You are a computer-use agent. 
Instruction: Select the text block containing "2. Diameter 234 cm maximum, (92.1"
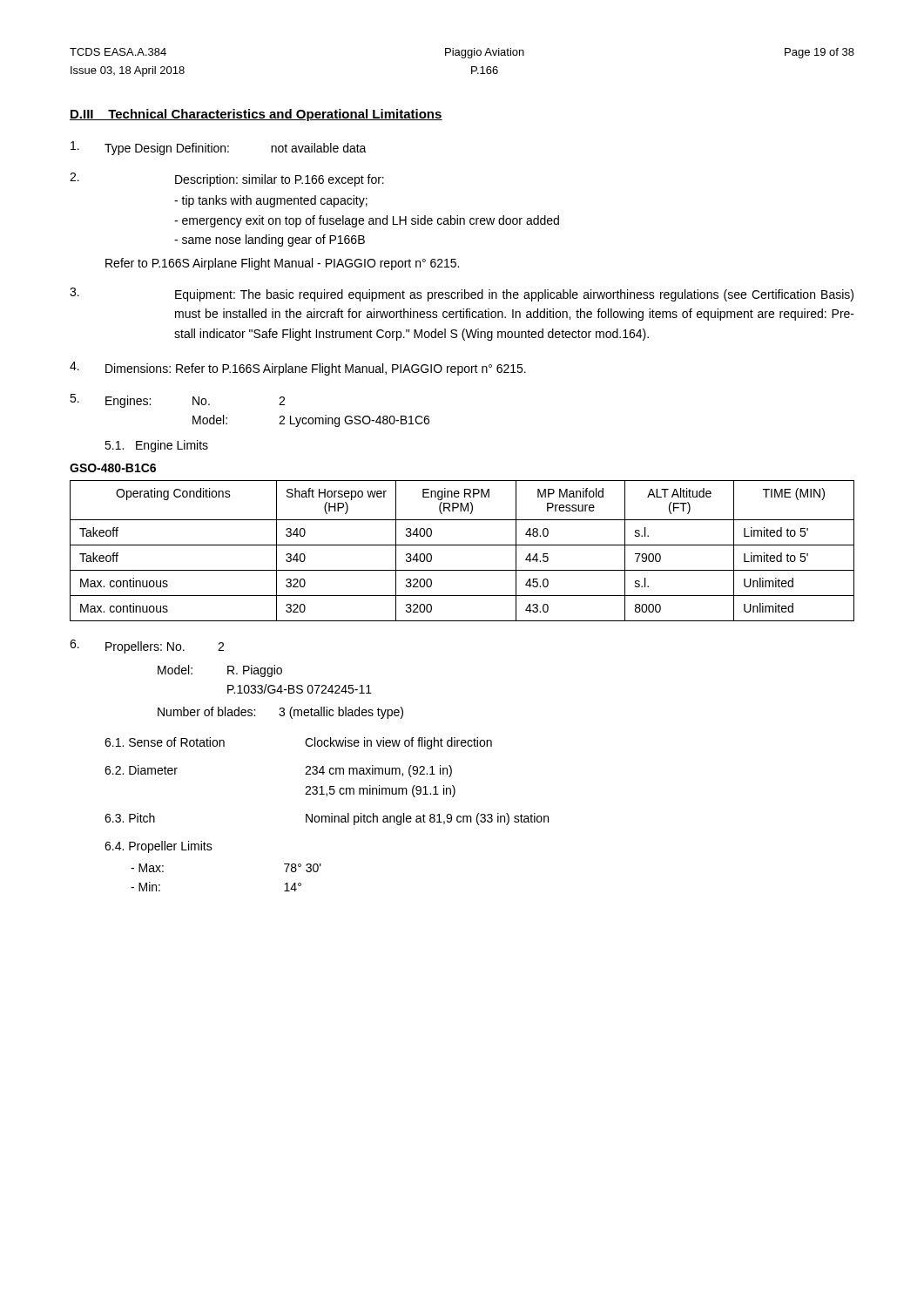(138, 771)
